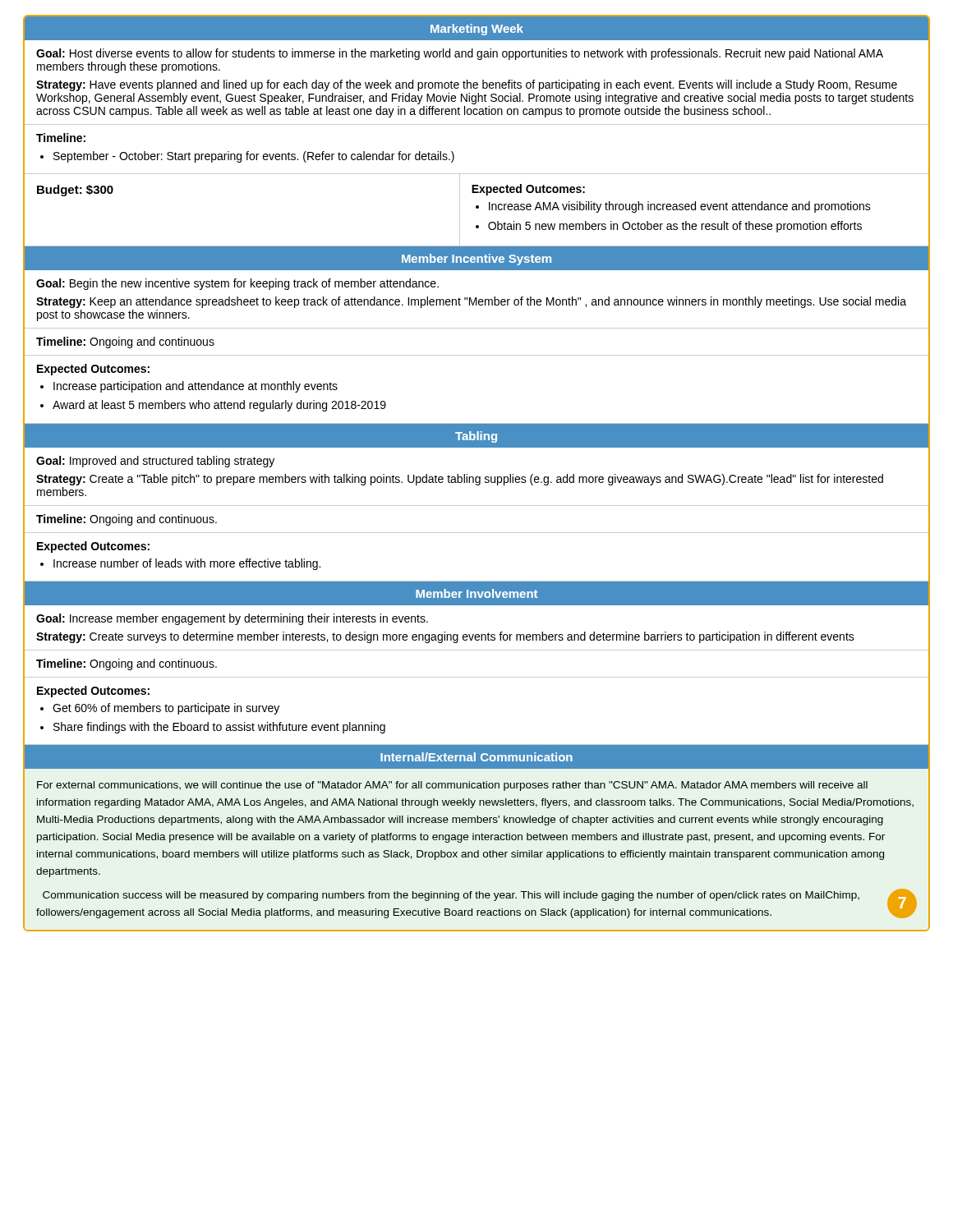Viewport: 953px width, 1232px height.
Task: Select the section header containing "Member Incentive System"
Action: [476, 259]
